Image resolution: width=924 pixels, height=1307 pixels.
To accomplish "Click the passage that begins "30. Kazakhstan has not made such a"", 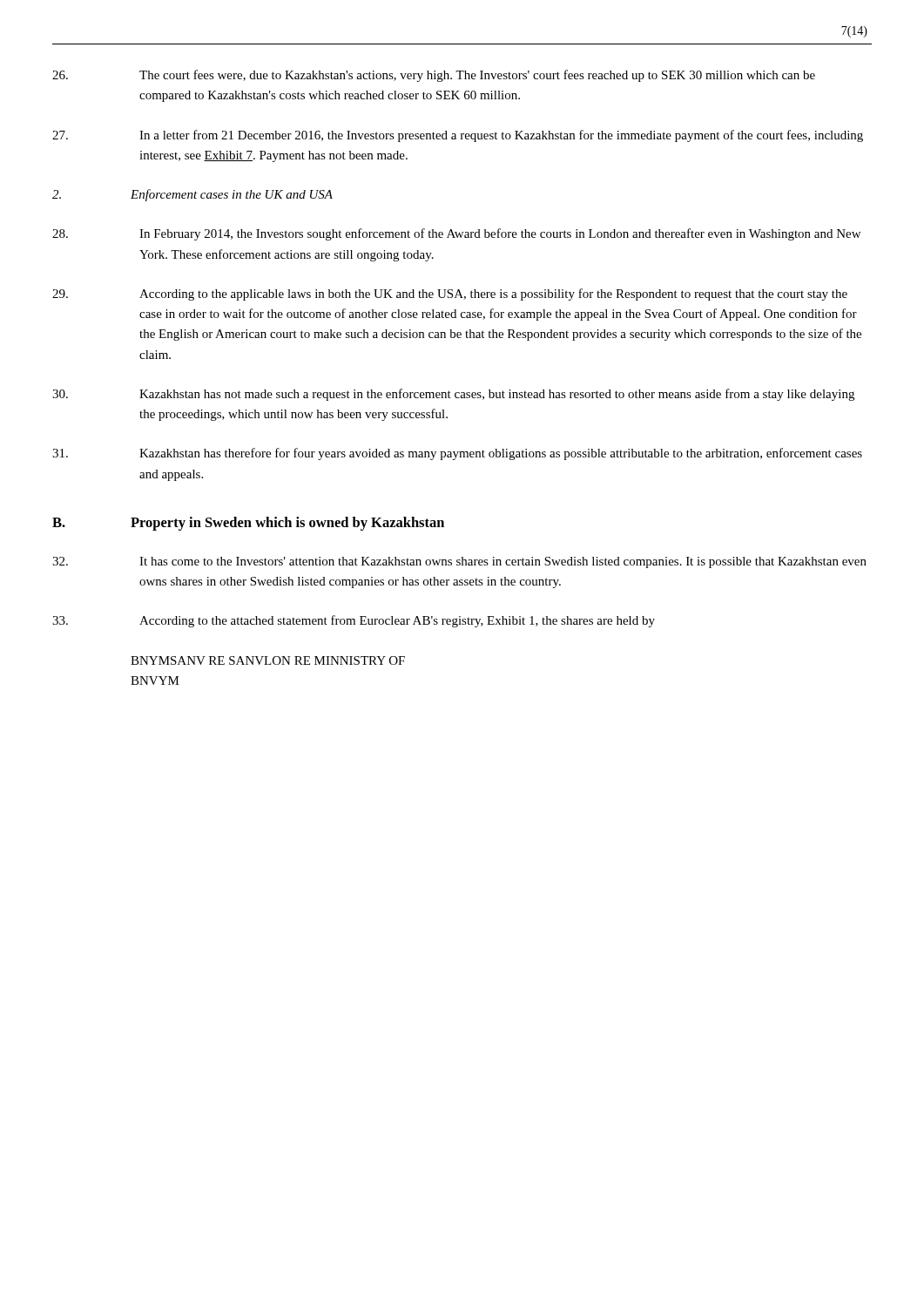I will click(x=460, y=404).
